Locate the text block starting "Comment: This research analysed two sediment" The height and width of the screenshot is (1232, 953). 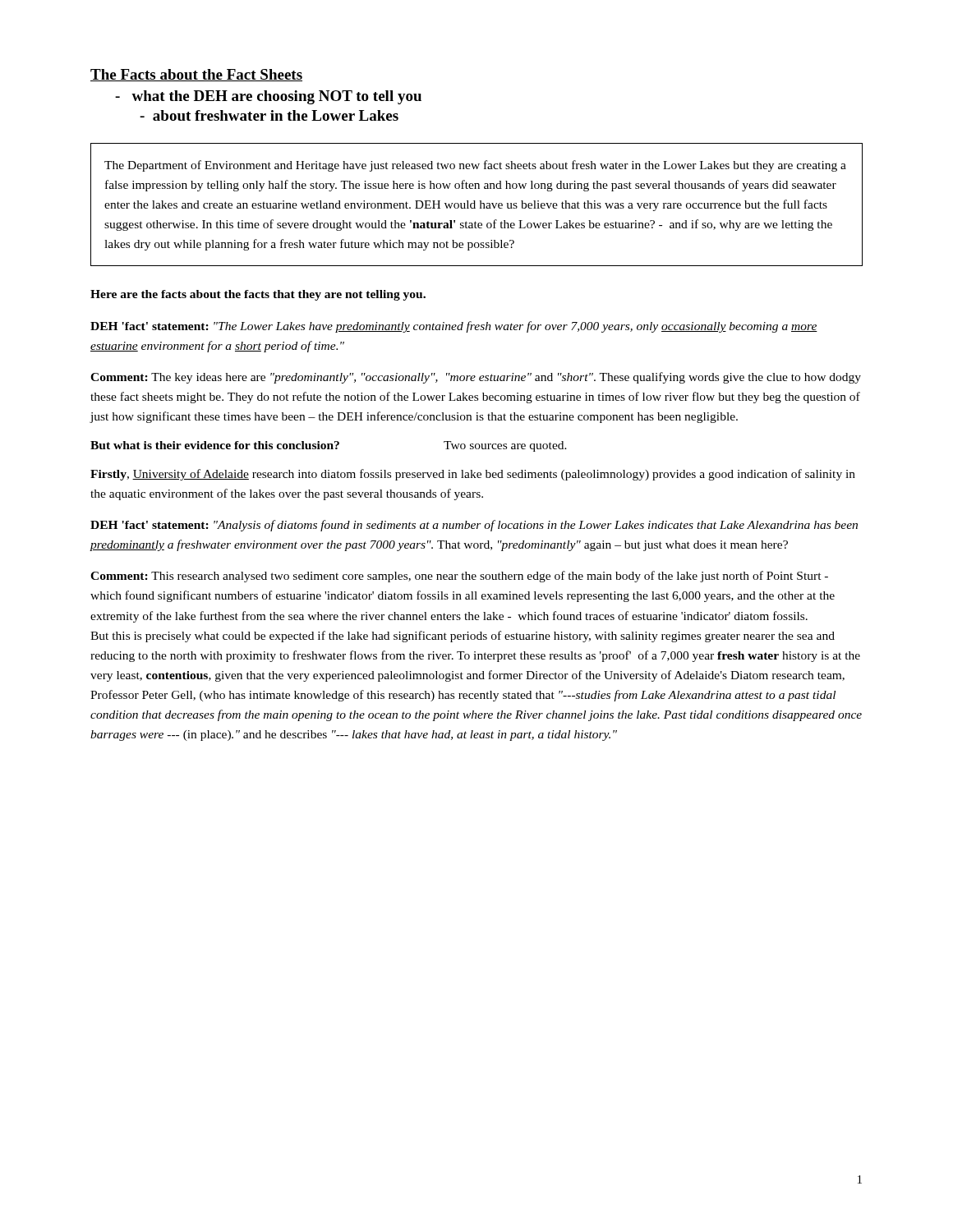pos(476,655)
